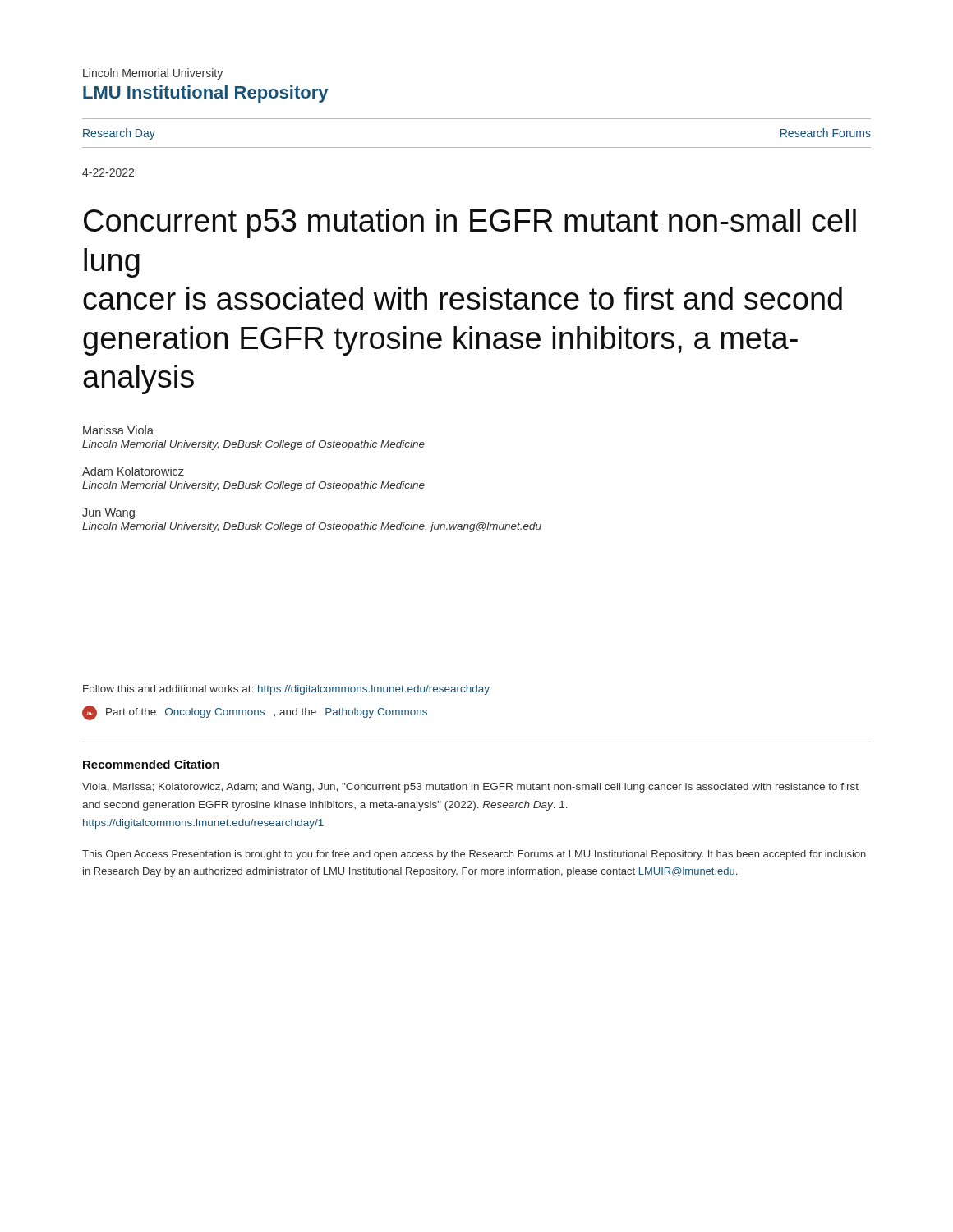Find "Research Forums" on this page
Image resolution: width=953 pixels, height=1232 pixels.
tap(825, 133)
